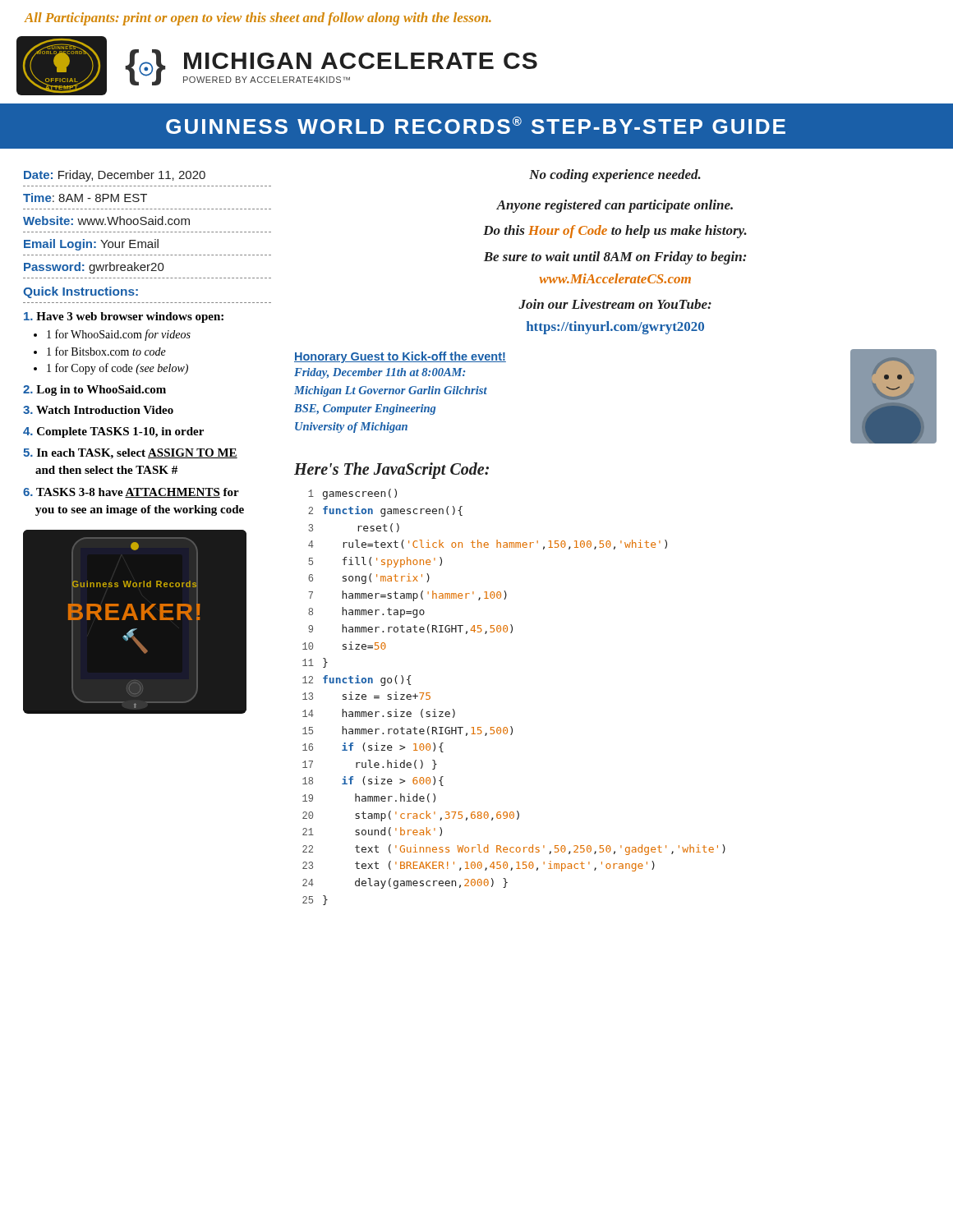Find the text block that says "Honorary Guest to Kick-off the event! Friday,"
This screenshot has width=953, height=1232.
click(x=400, y=357)
